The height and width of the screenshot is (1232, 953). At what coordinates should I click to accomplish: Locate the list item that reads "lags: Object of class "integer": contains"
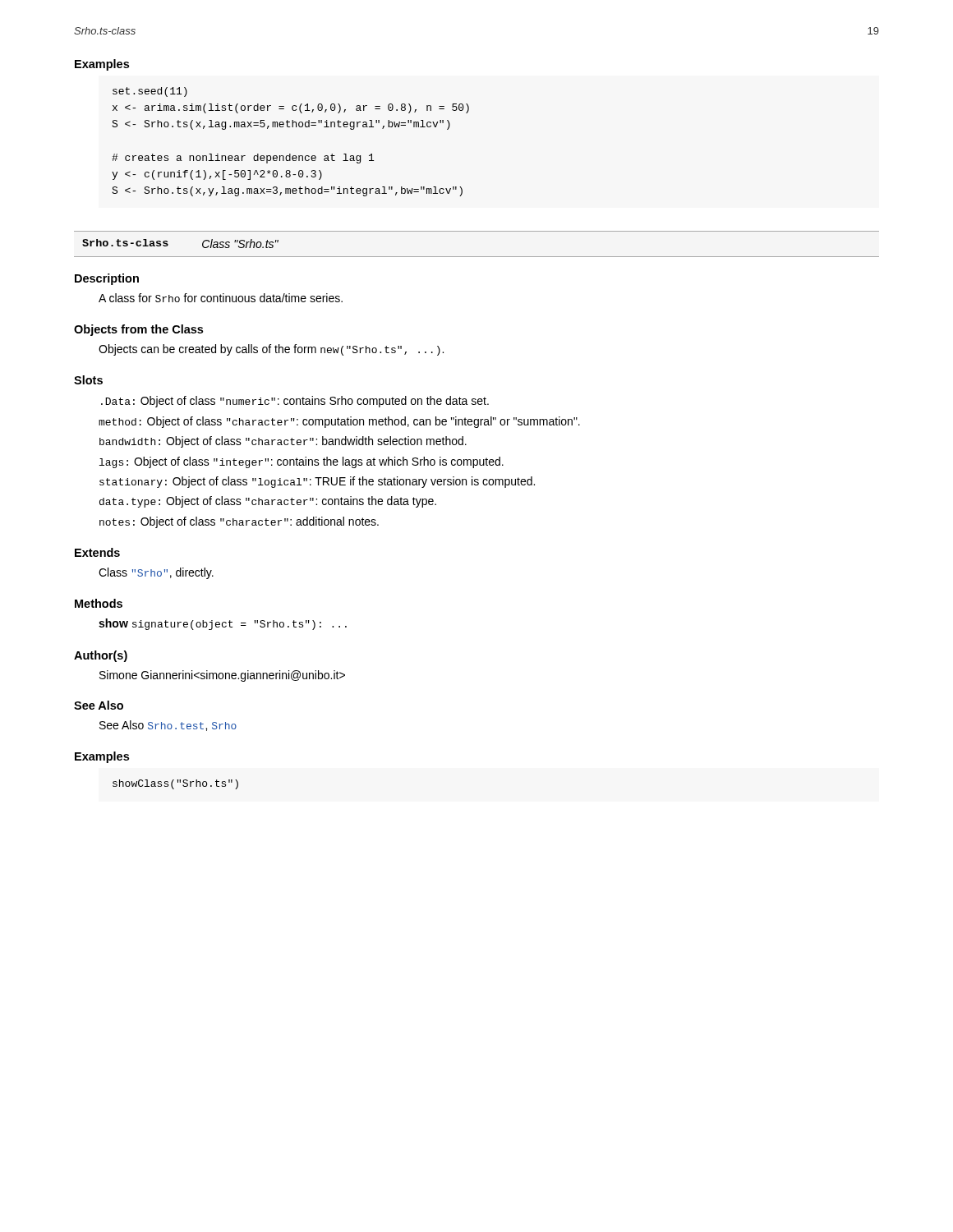pos(301,462)
